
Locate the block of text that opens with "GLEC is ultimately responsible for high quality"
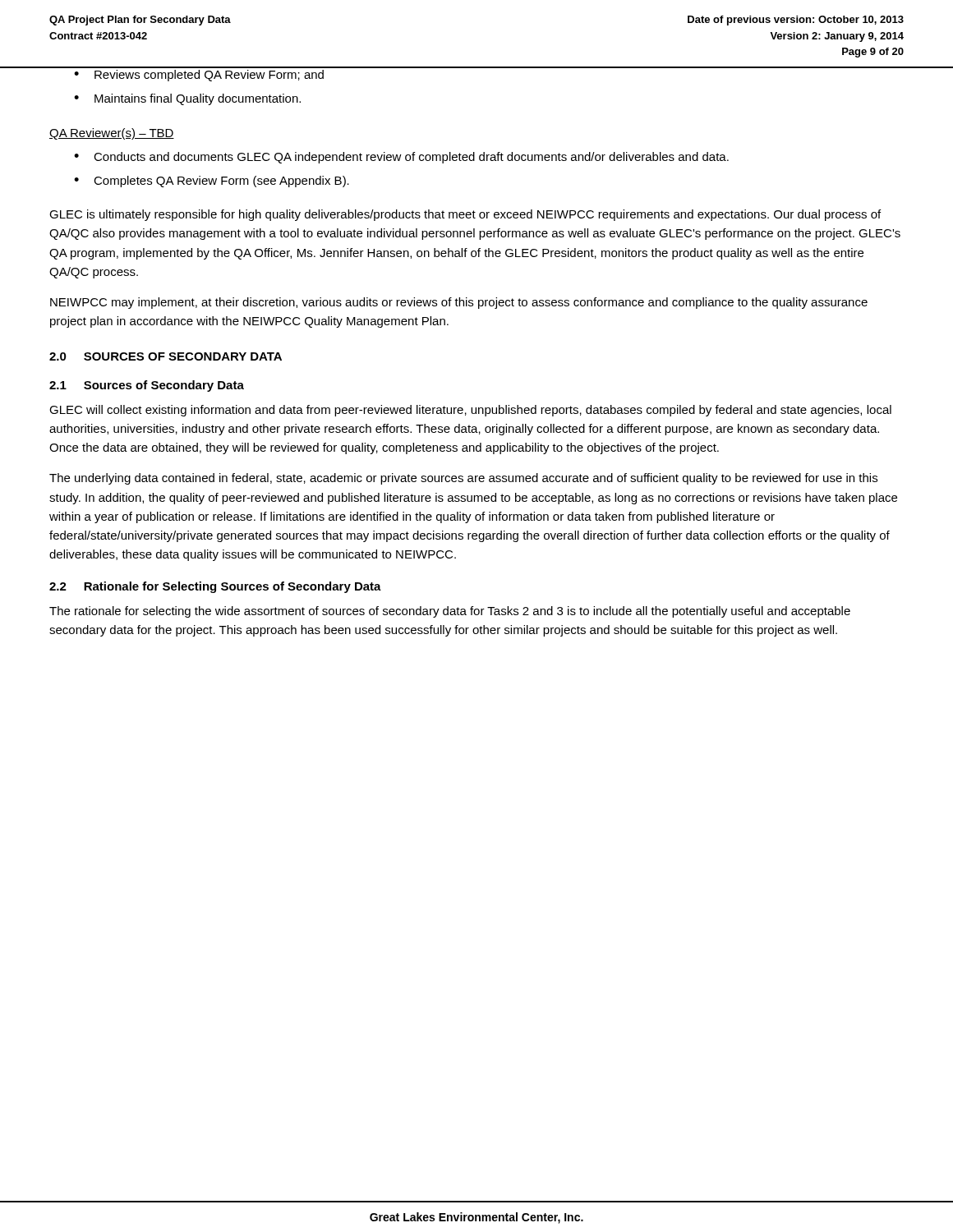475,243
